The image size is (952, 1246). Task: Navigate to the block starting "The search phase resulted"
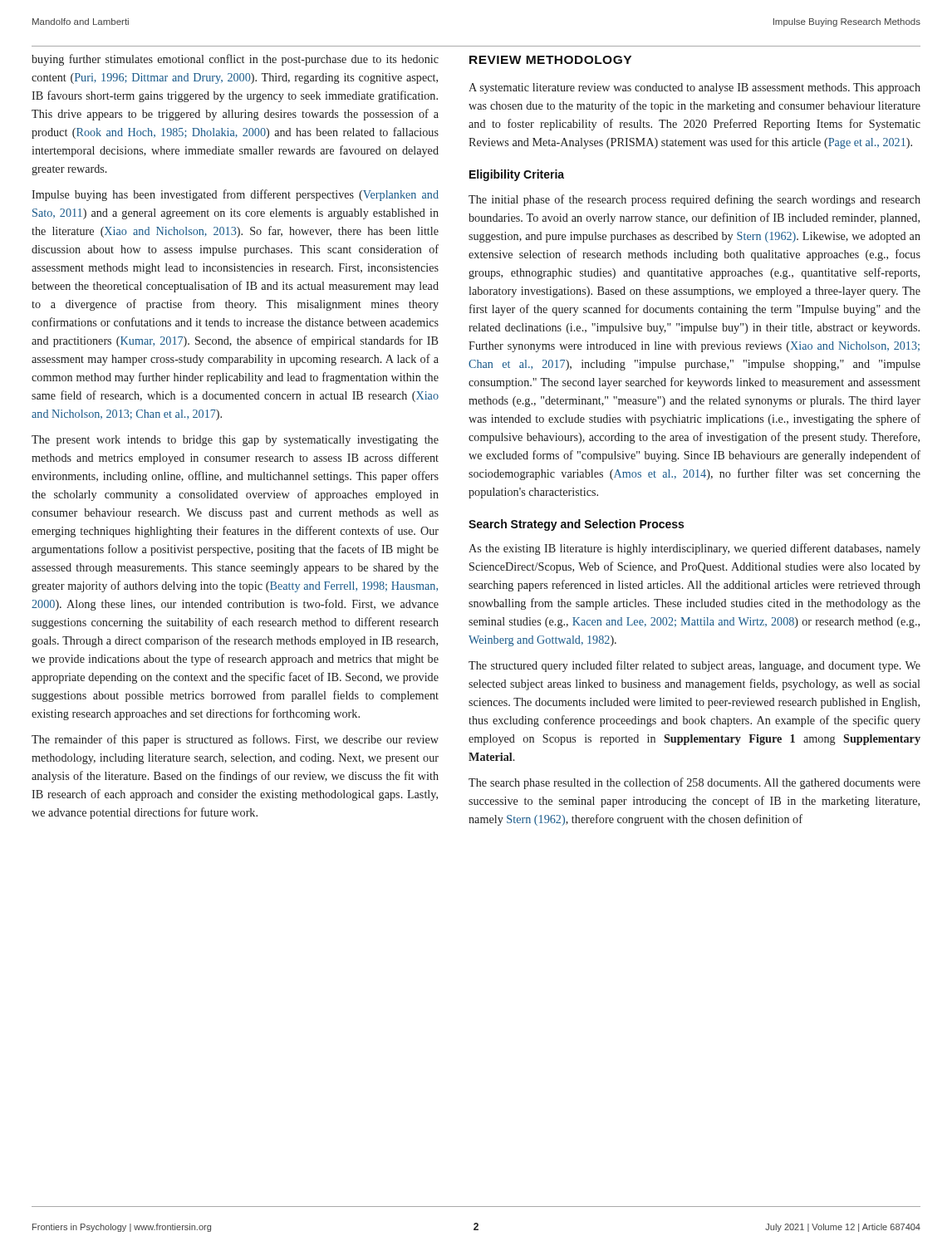[694, 801]
